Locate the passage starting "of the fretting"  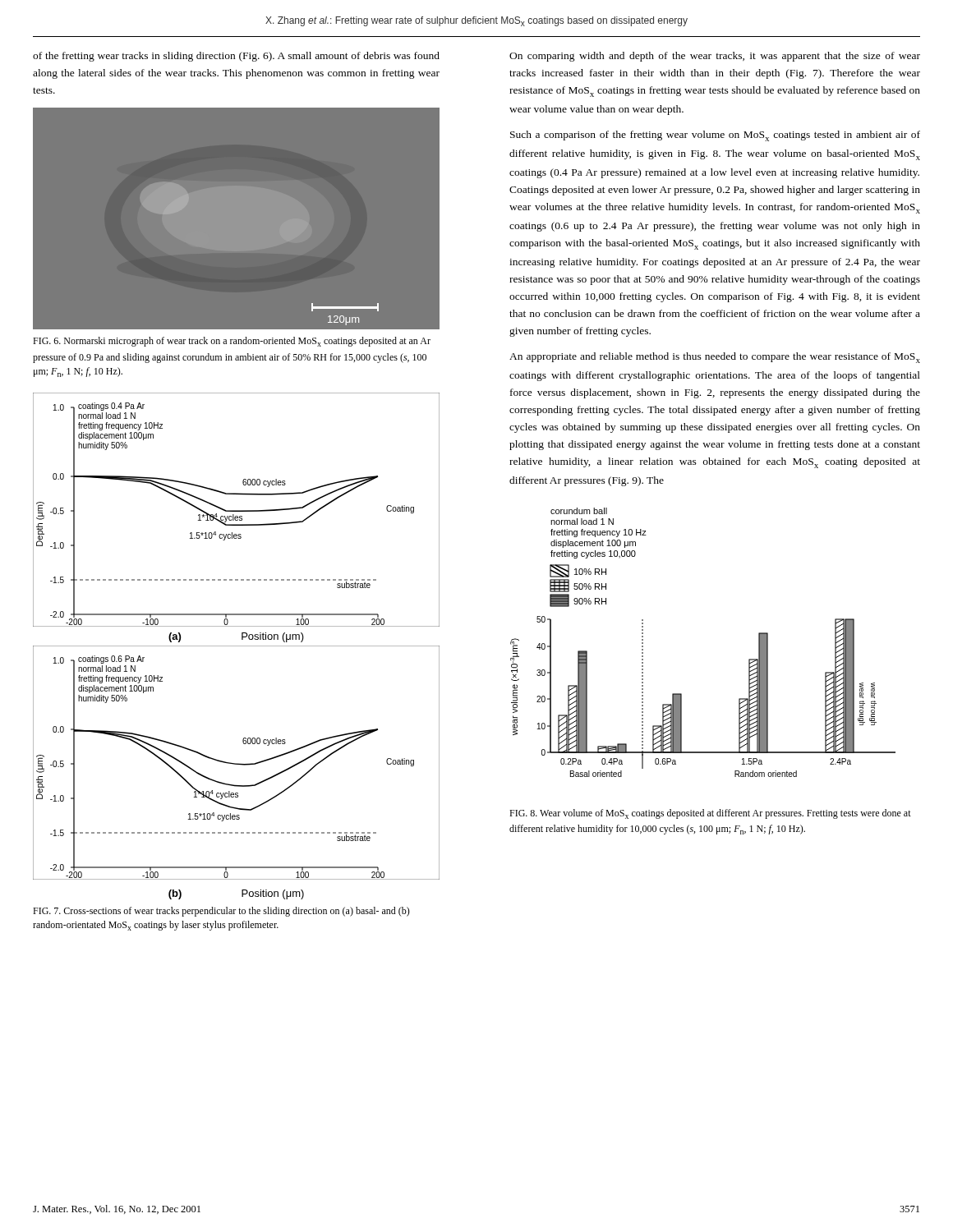pos(236,73)
